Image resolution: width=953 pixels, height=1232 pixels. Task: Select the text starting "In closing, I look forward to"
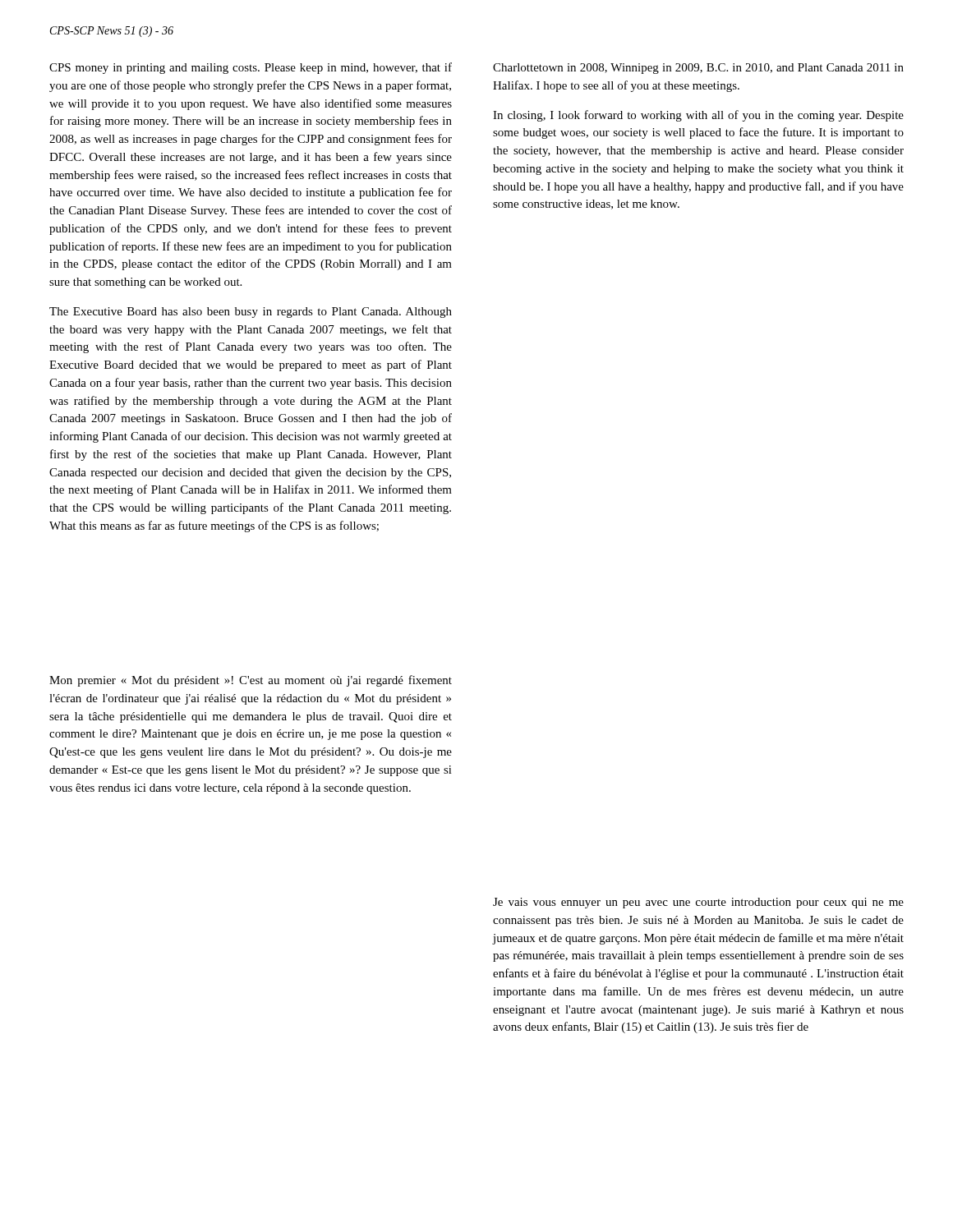click(698, 159)
